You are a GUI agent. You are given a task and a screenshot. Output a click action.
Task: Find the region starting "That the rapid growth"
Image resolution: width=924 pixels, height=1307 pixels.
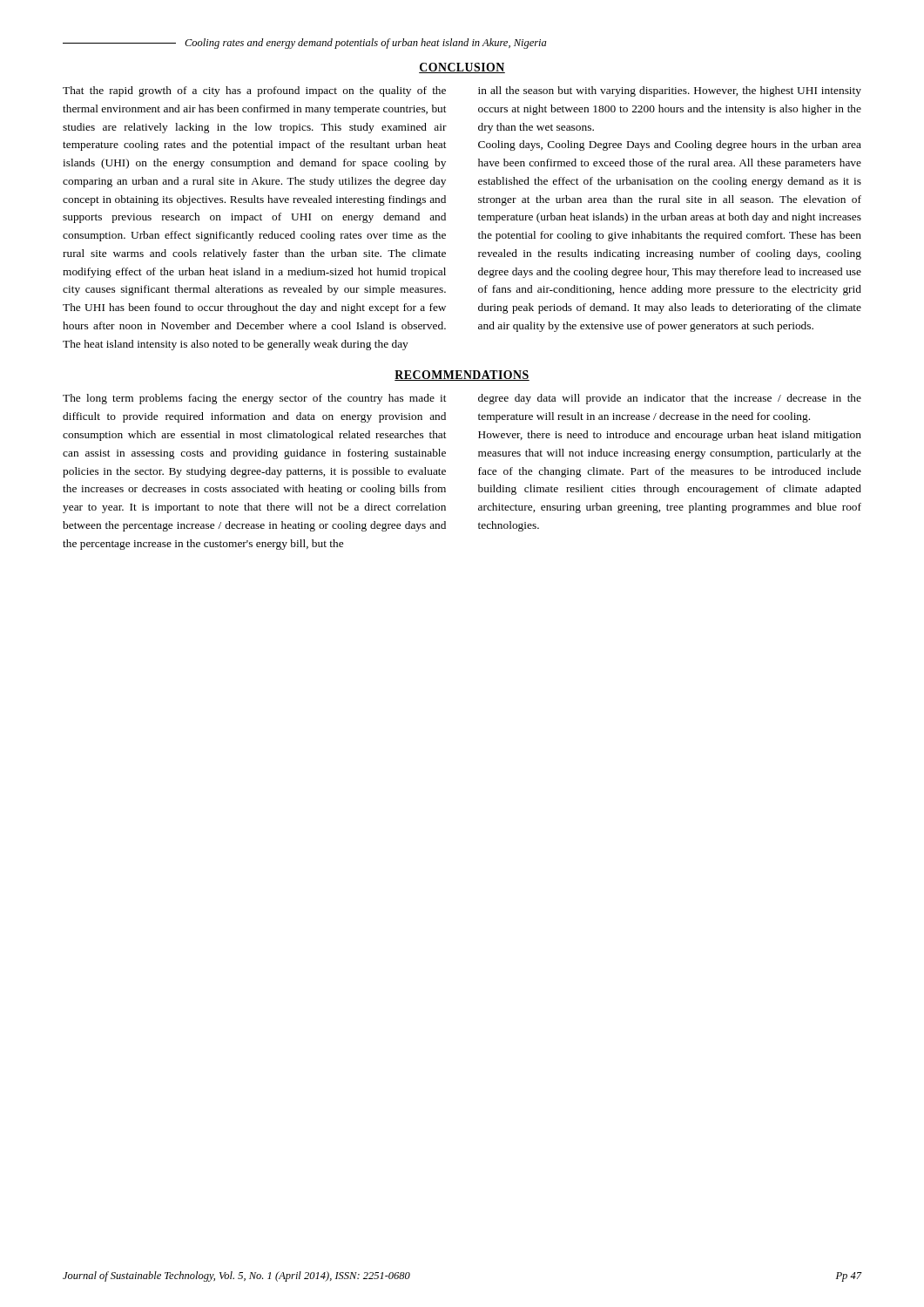click(x=255, y=218)
